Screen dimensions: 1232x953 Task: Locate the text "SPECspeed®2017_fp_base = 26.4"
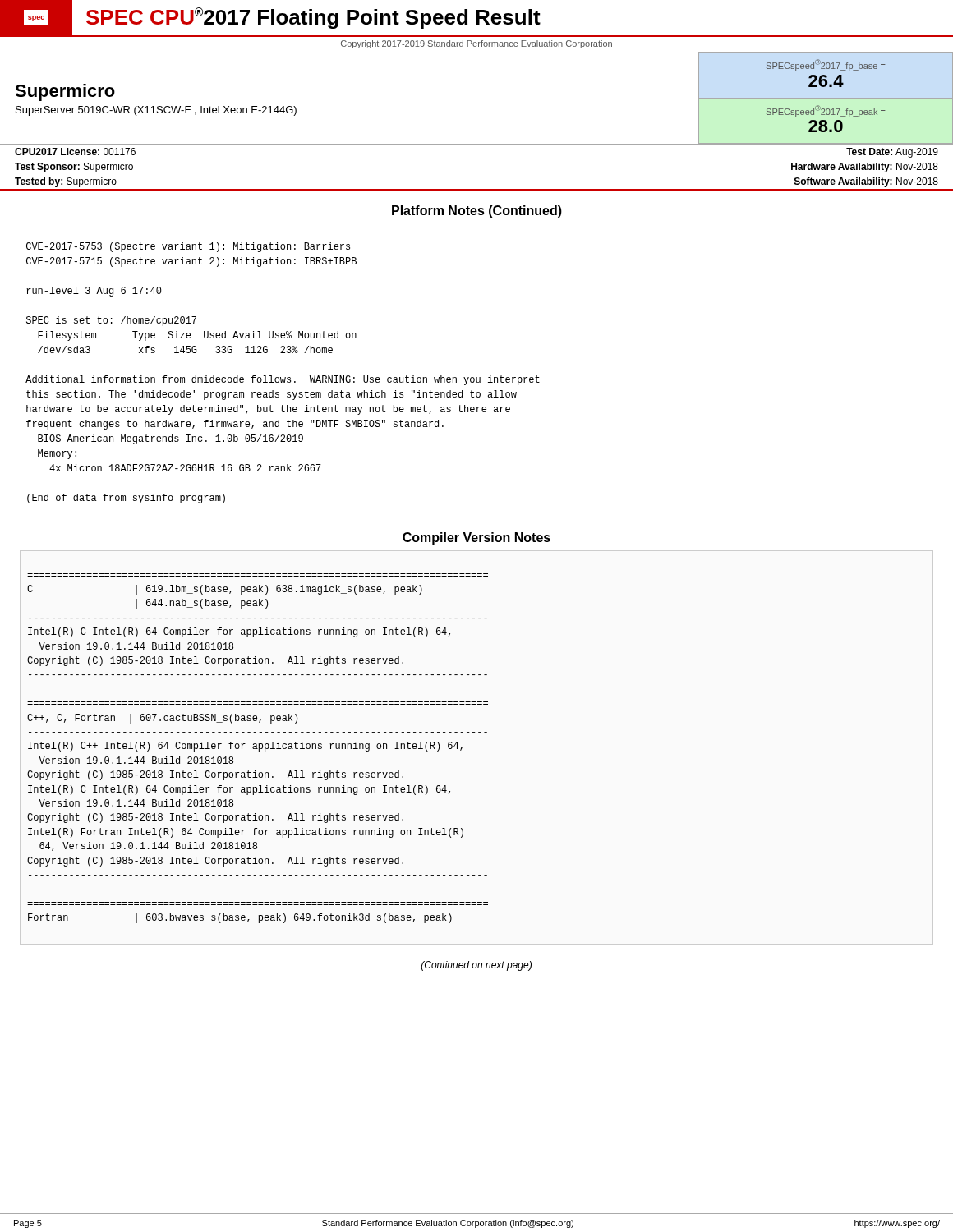click(x=826, y=75)
